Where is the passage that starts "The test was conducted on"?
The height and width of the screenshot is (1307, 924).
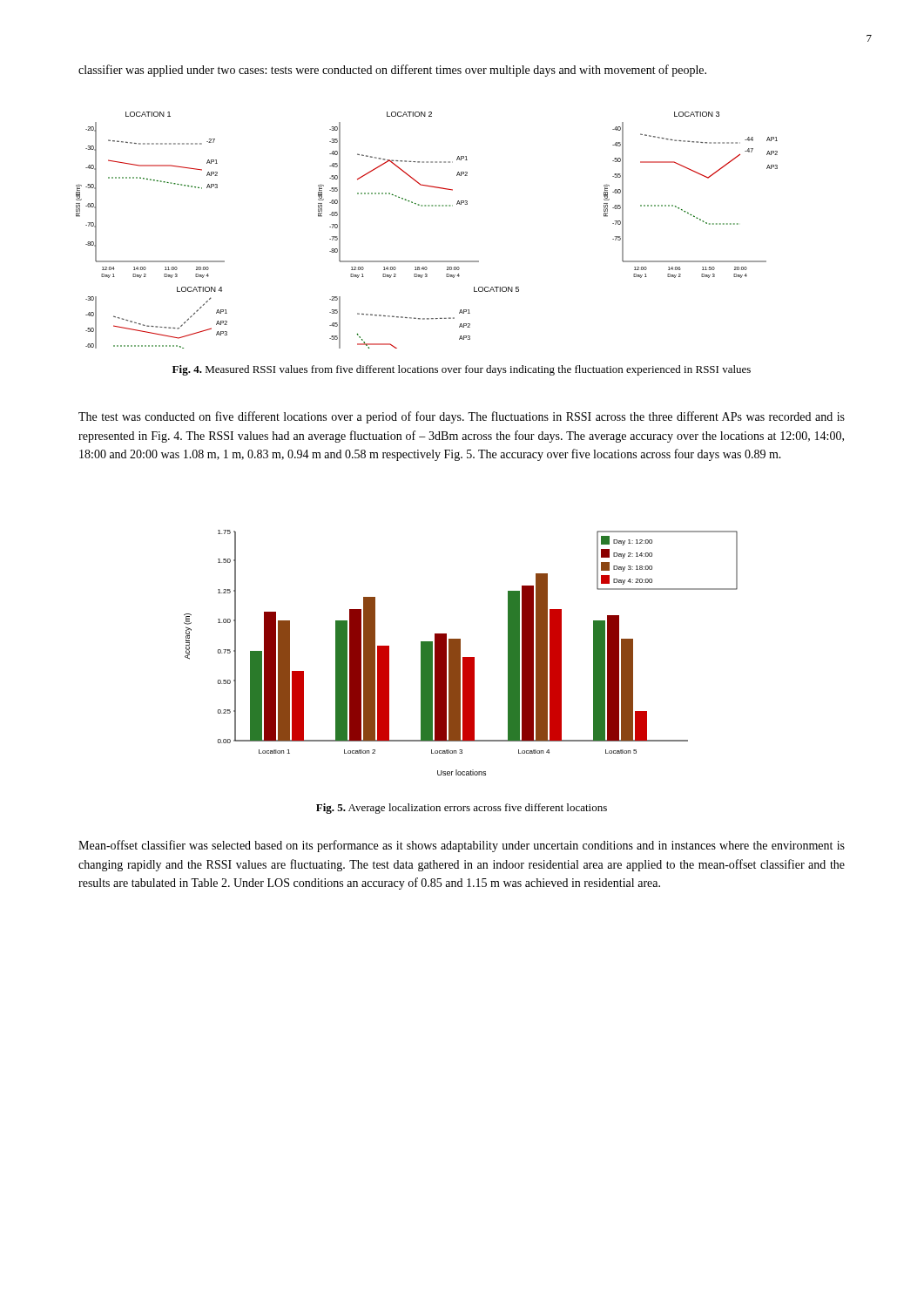pyautogui.click(x=462, y=436)
